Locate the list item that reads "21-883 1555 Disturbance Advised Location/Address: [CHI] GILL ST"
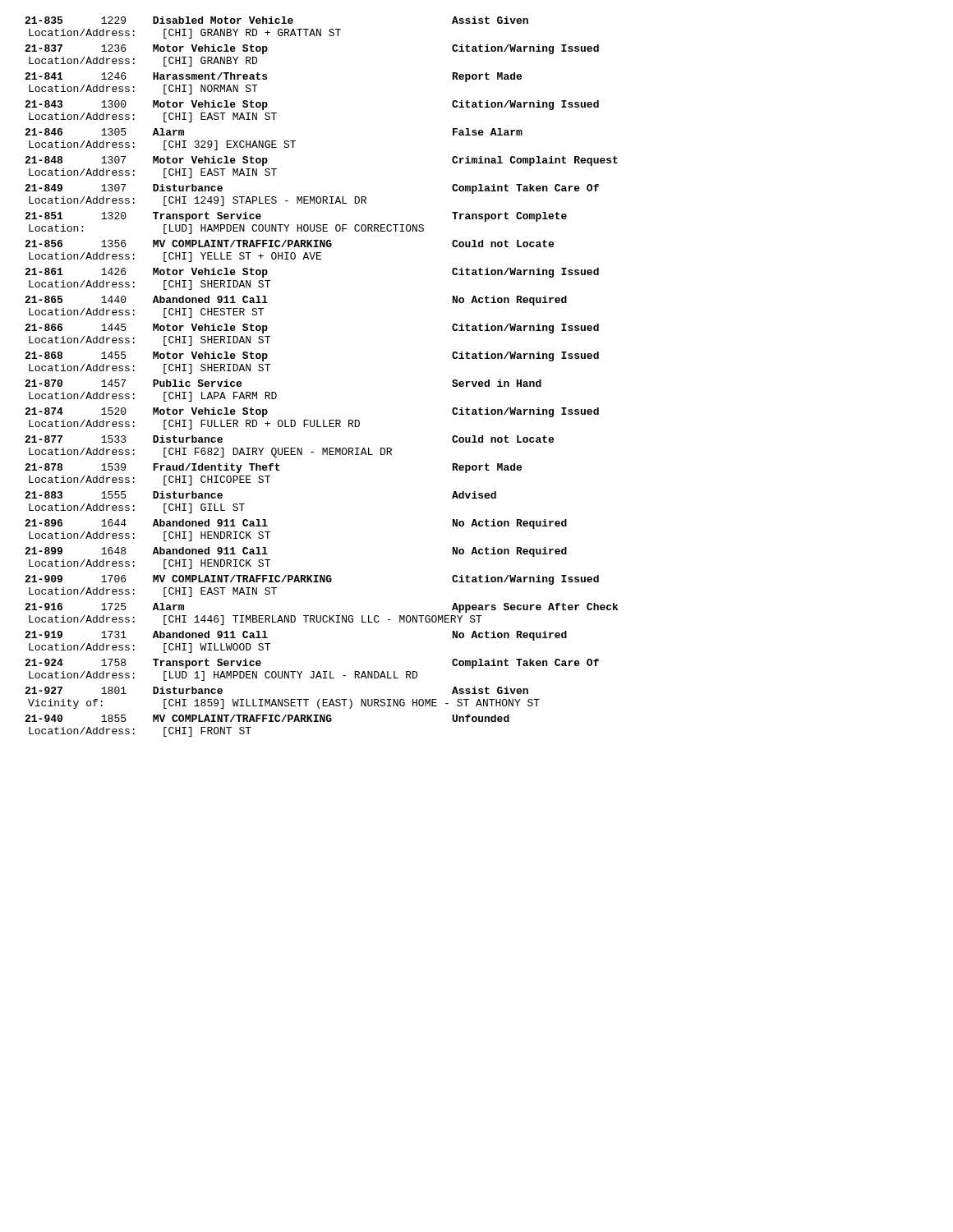The image size is (953, 1232). pyautogui.click(x=476, y=502)
